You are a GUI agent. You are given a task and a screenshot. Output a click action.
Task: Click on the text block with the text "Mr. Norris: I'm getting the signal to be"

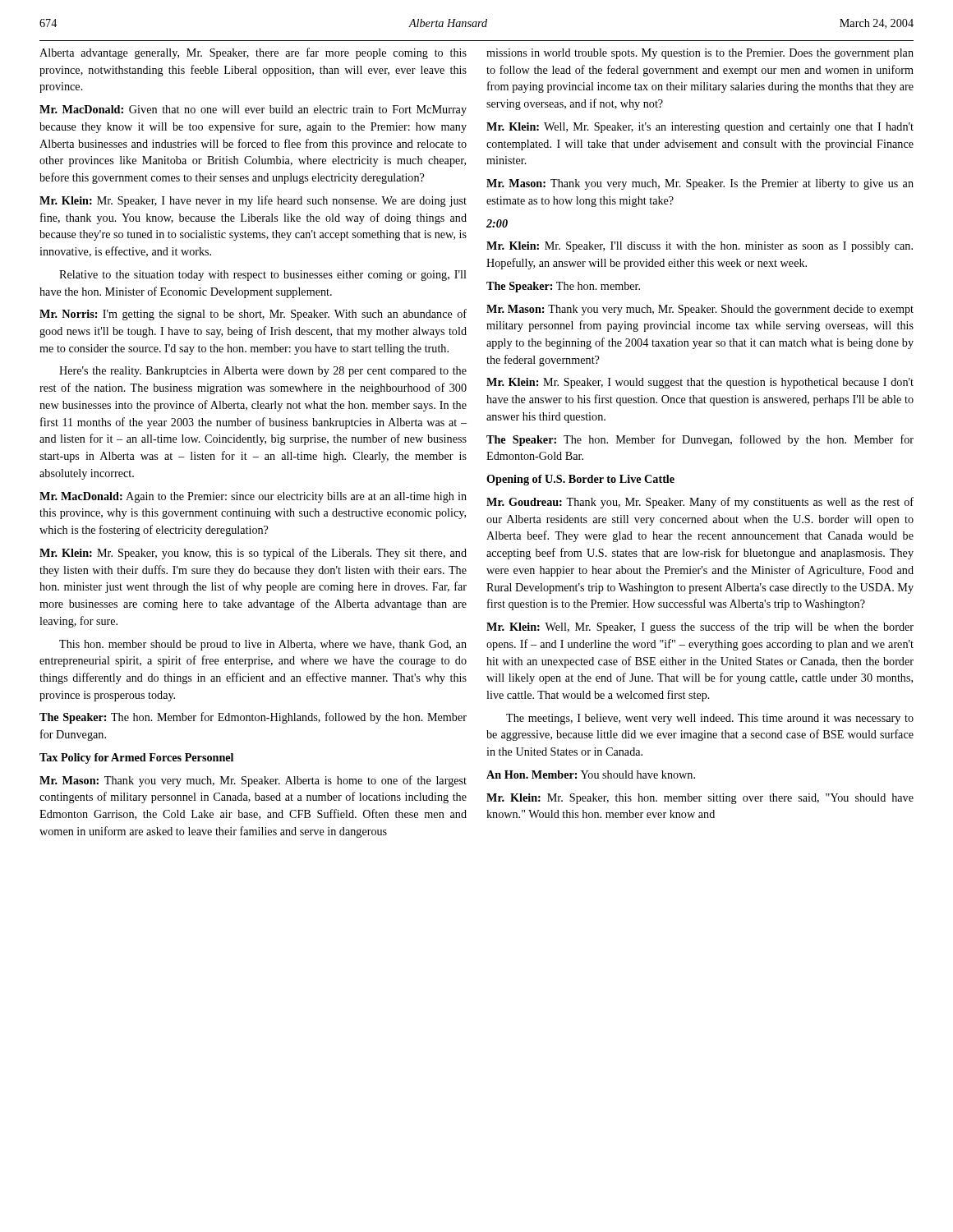[253, 394]
